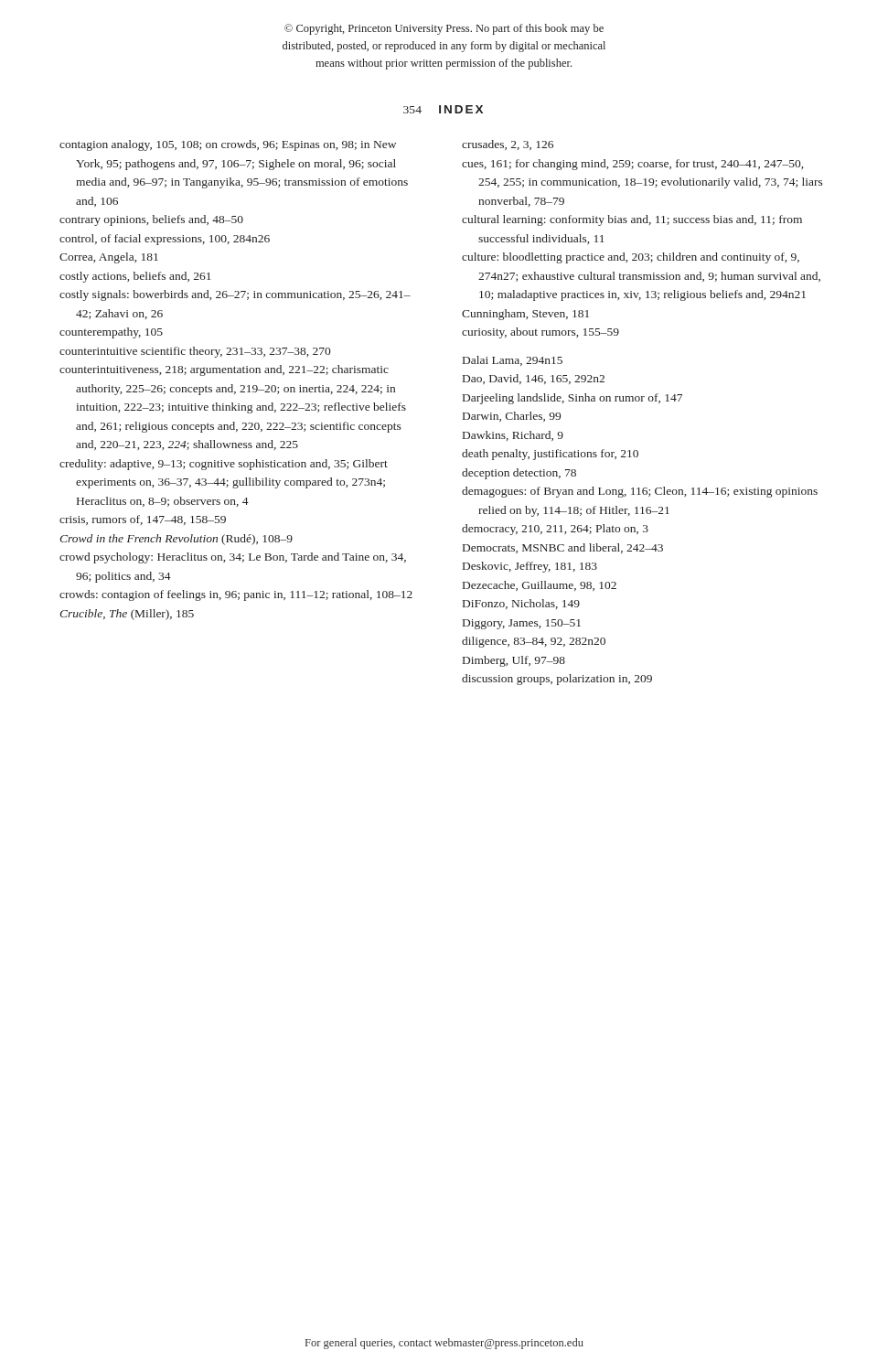Click on the passage starting "cultural learning: conformity bias and, 11; success bias"
888x1372 pixels.
[632, 229]
